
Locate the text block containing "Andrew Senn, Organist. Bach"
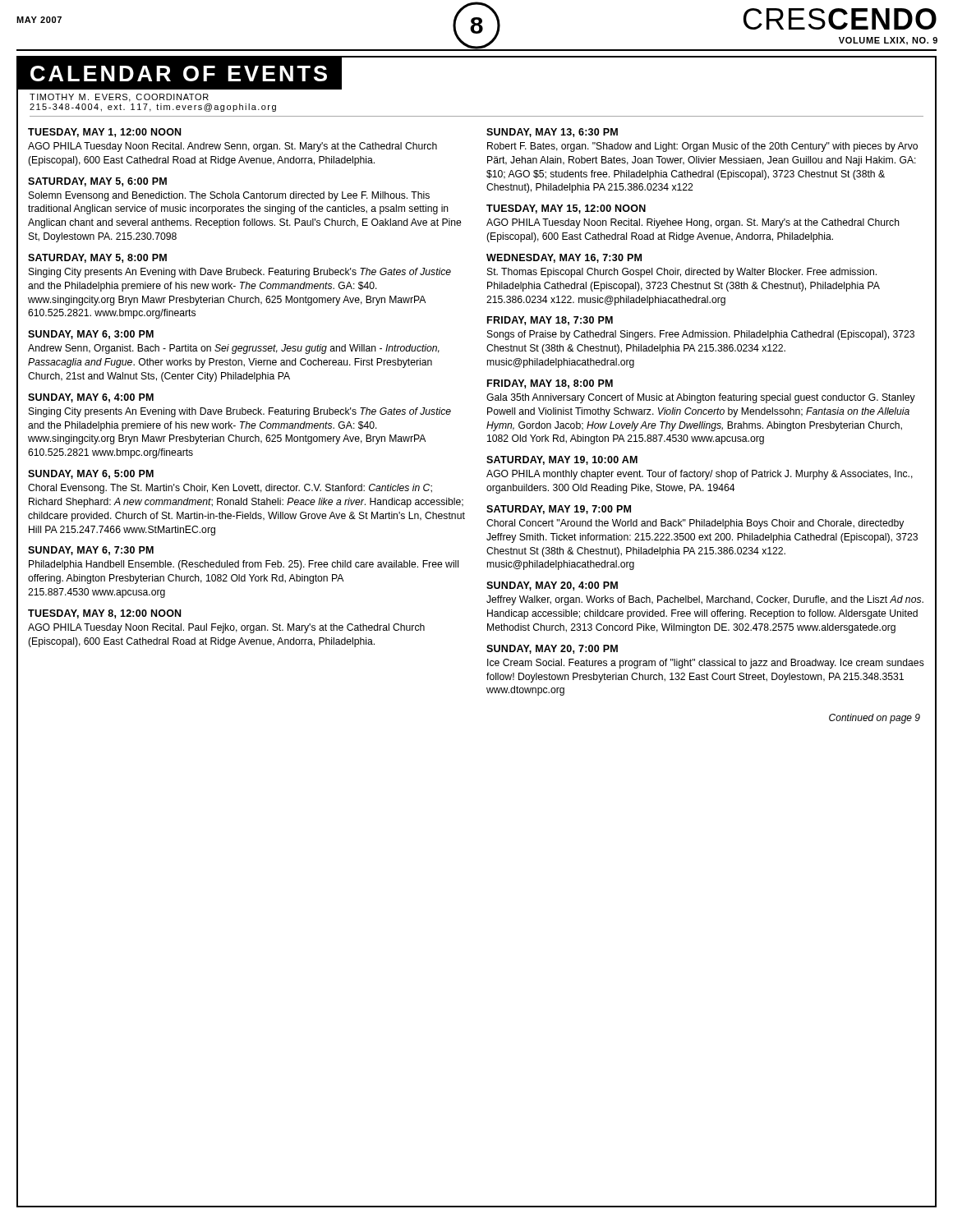click(234, 362)
